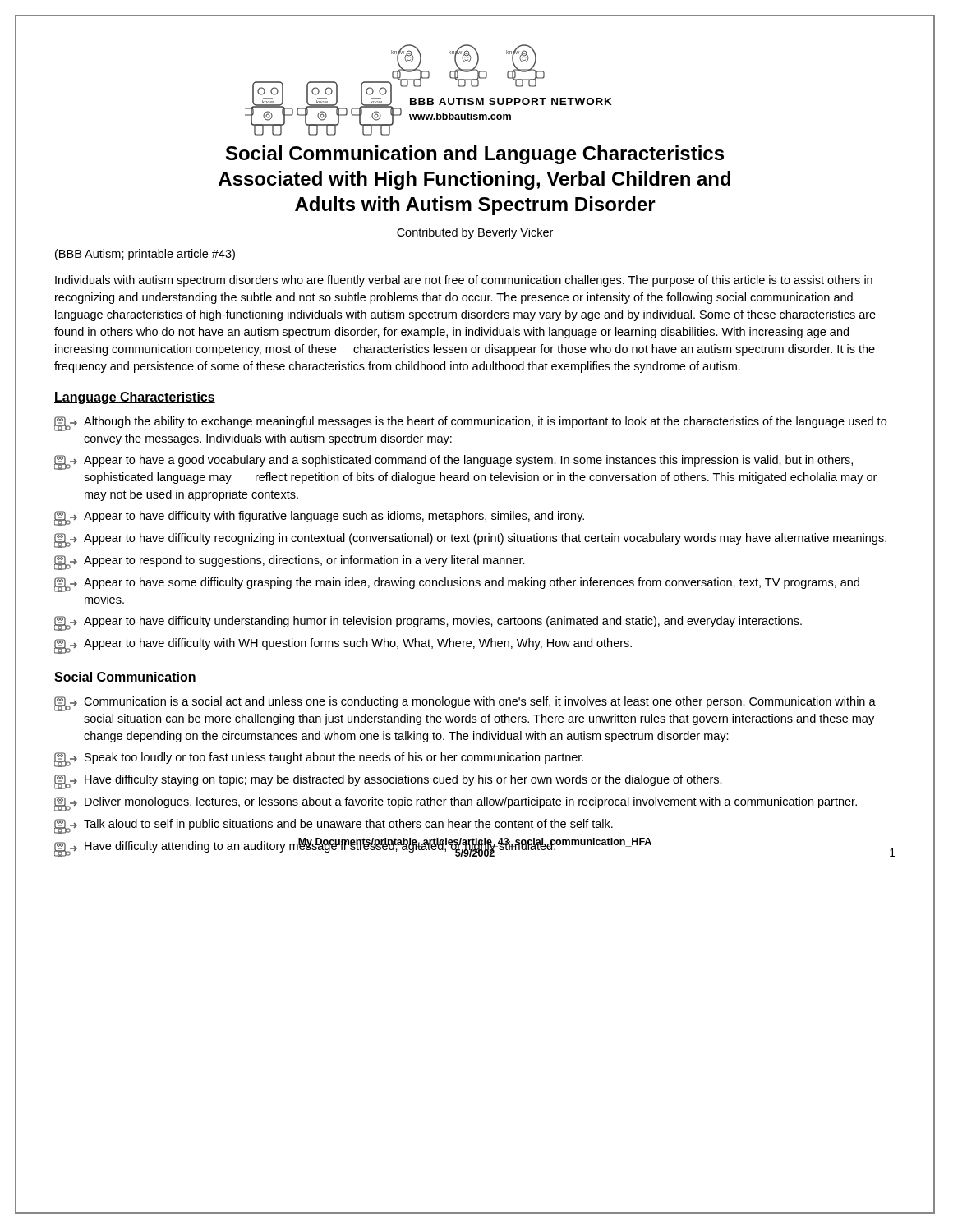
Task: Locate the block of text that opens with "Speak too loudly"
Action: pos(475,758)
